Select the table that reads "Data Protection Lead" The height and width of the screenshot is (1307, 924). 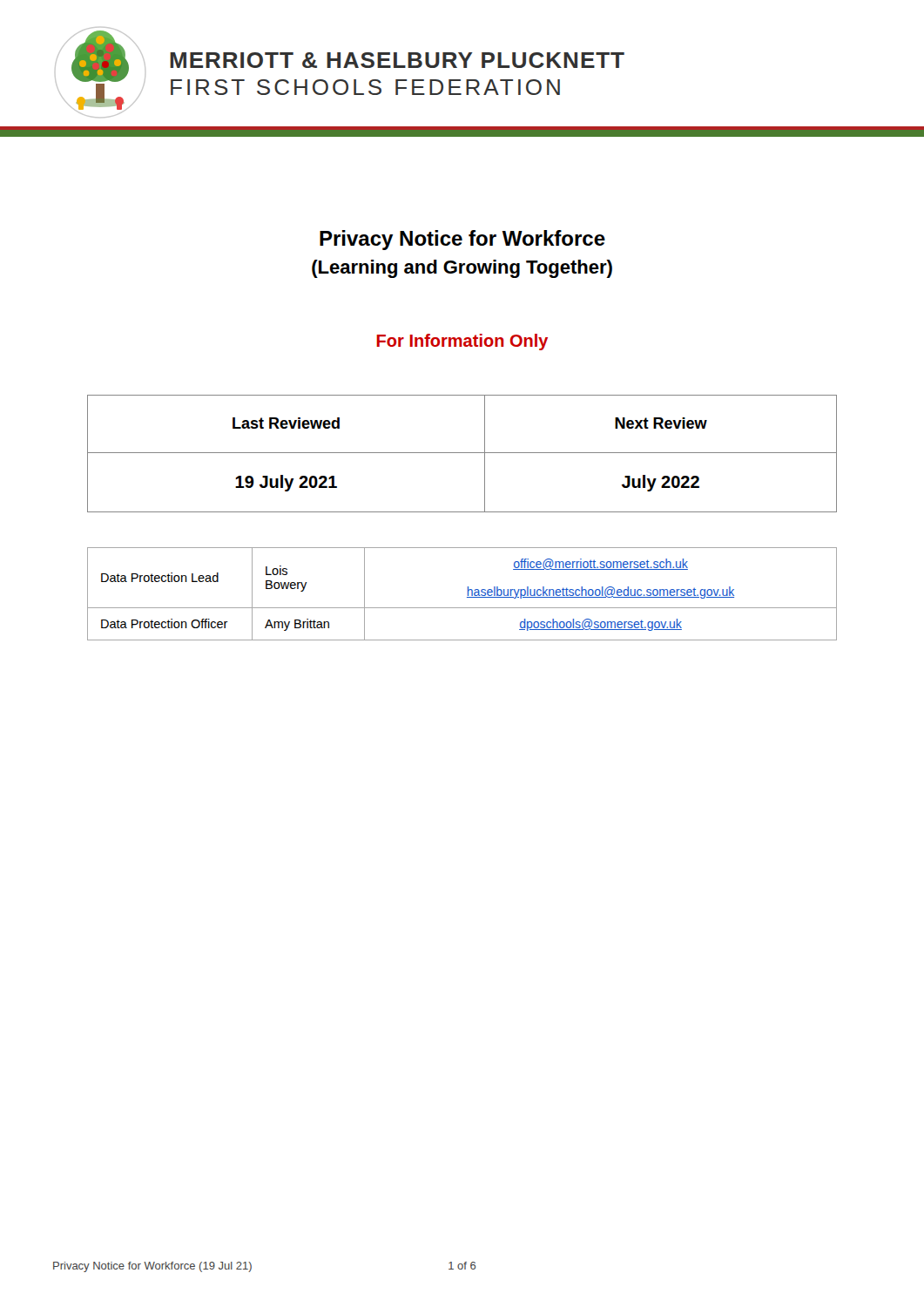(x=462, y=594)
